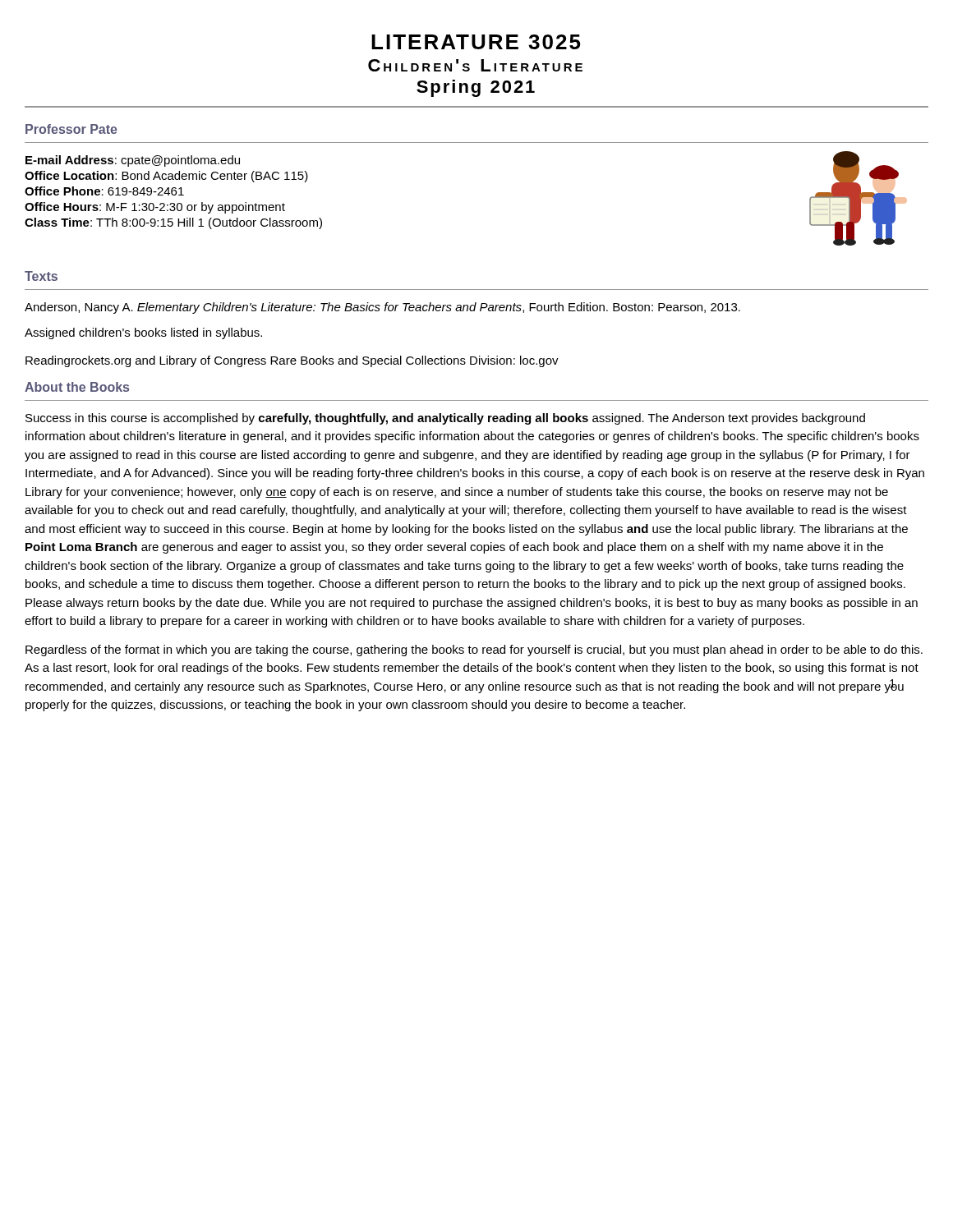Find the block on this page that starts "Success in this course is accomplished by carefully,"
This screenshot has width=953, height=1232.
[x=475, y=519]
